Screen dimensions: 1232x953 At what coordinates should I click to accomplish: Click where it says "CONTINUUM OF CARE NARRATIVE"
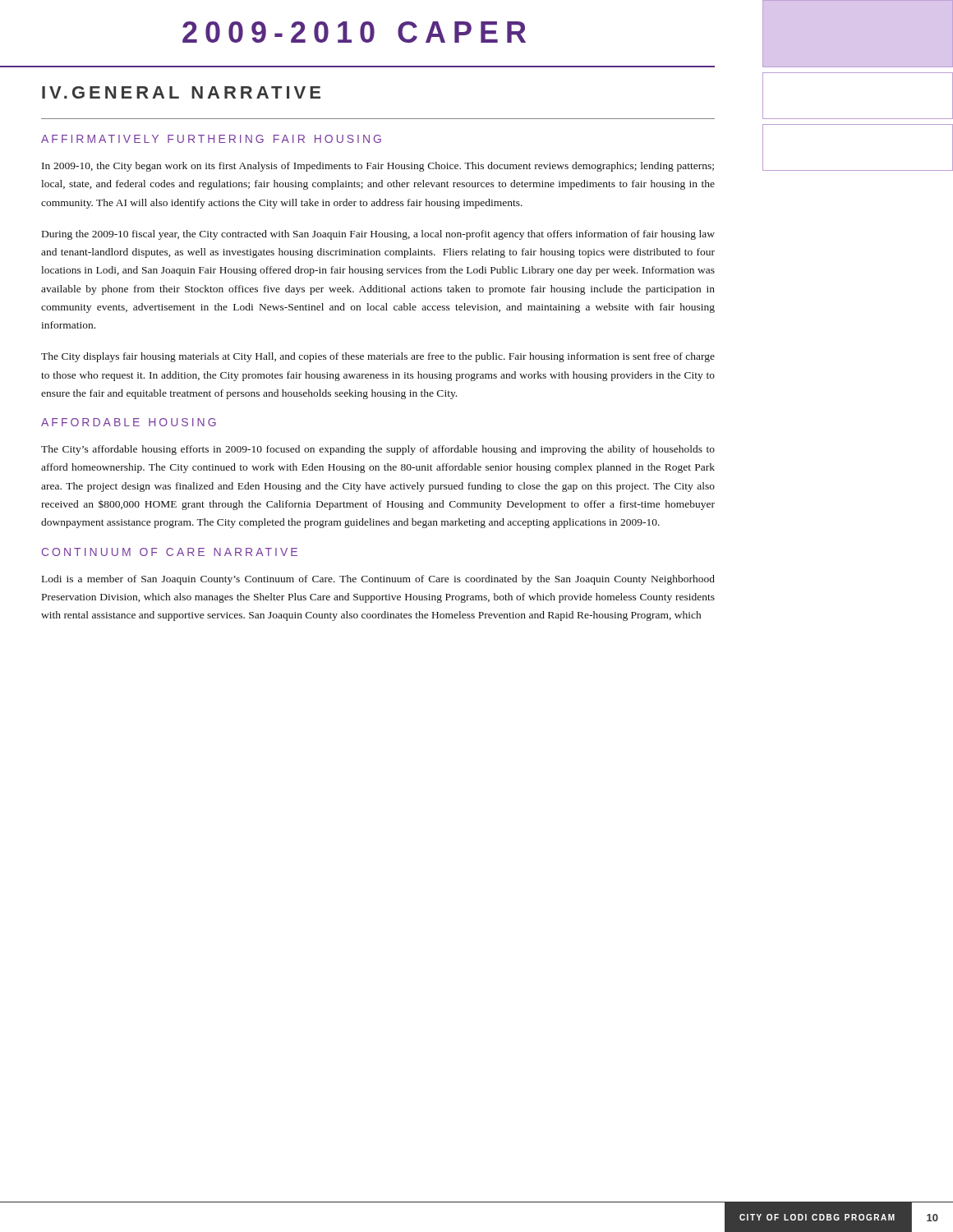pyautogui.click(x=170, y=552)
